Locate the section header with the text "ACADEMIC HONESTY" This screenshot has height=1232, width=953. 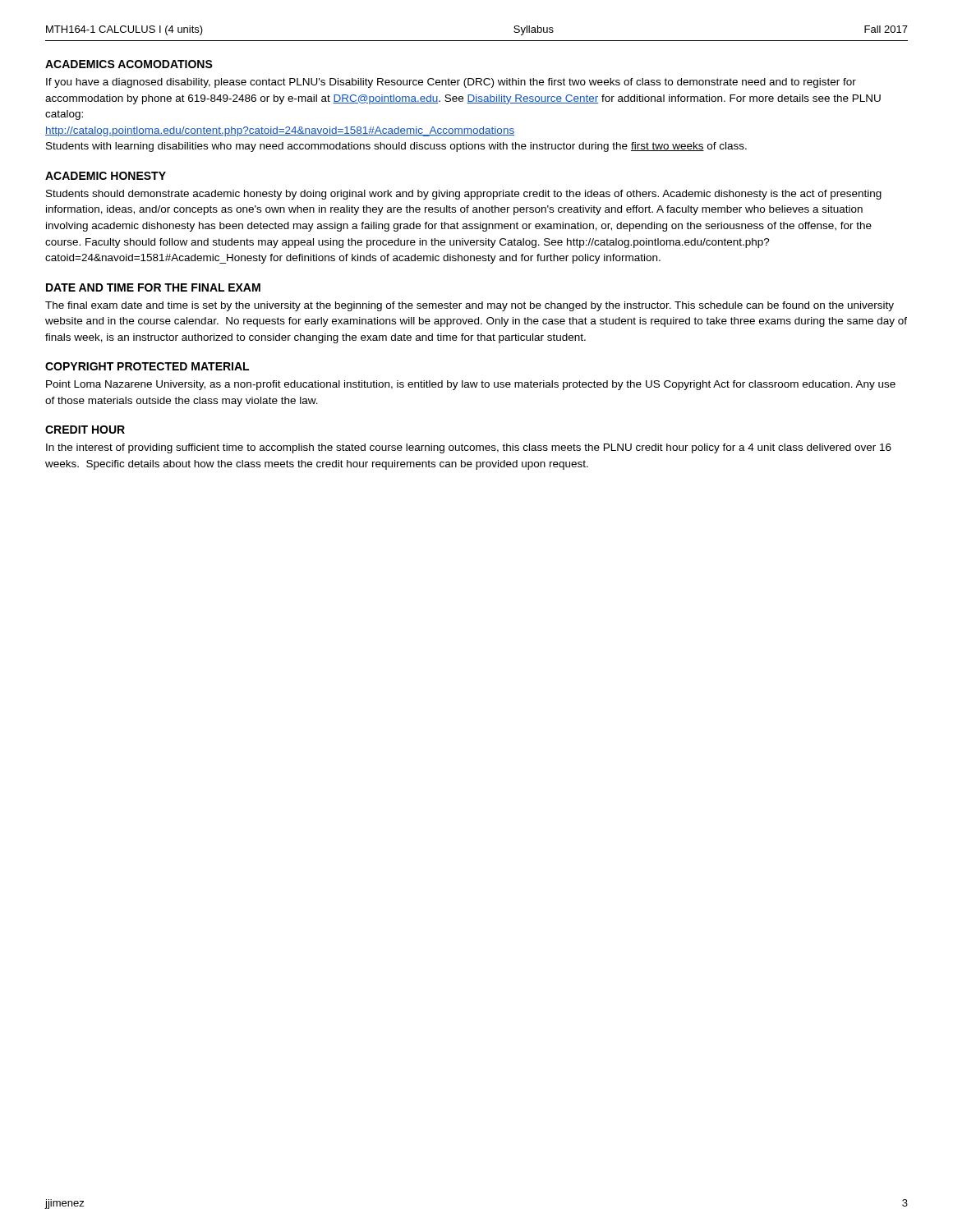(106, 176)
